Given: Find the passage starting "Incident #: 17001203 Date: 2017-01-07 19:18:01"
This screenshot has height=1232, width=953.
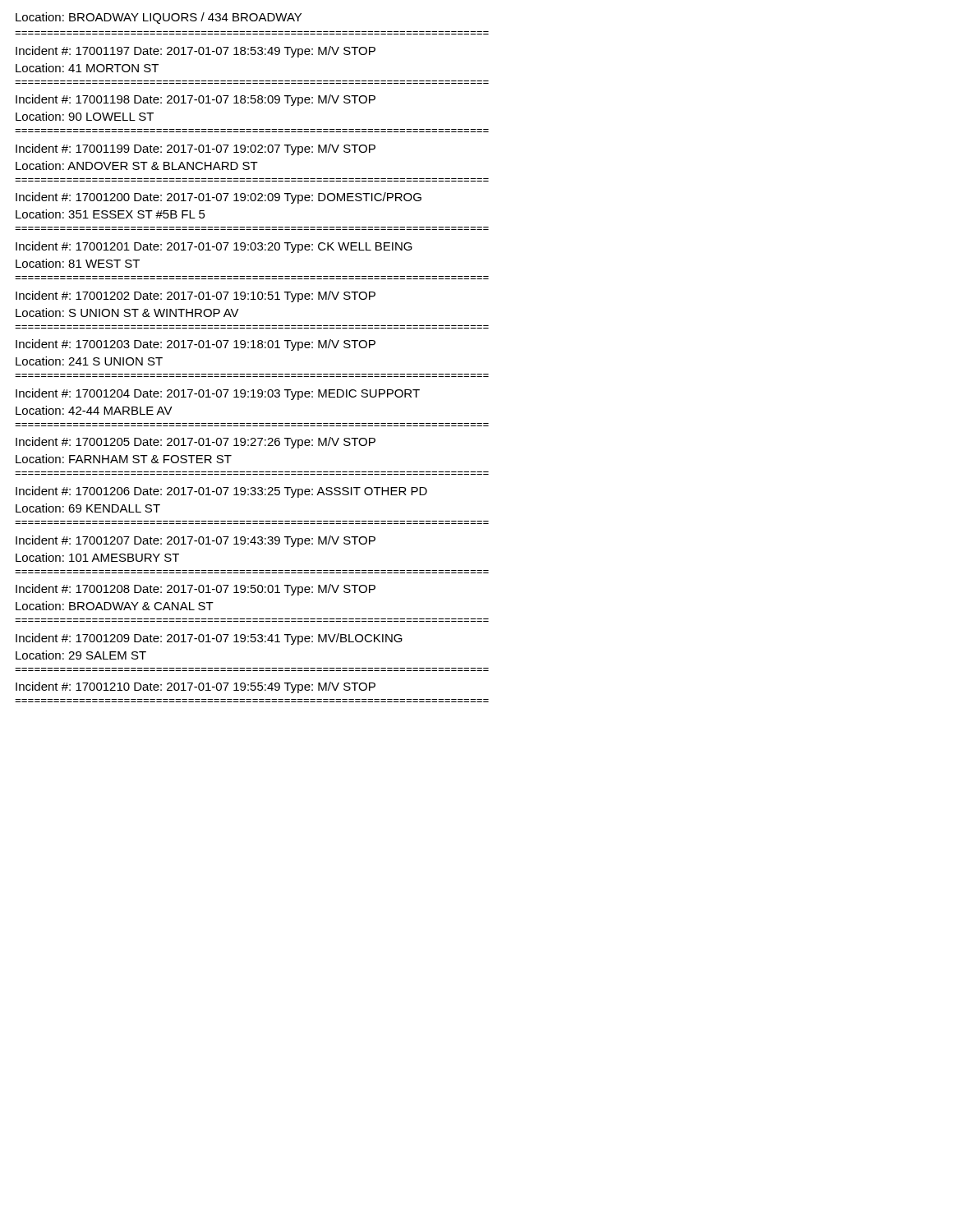Looking at the screenshot, I should 196,345.
